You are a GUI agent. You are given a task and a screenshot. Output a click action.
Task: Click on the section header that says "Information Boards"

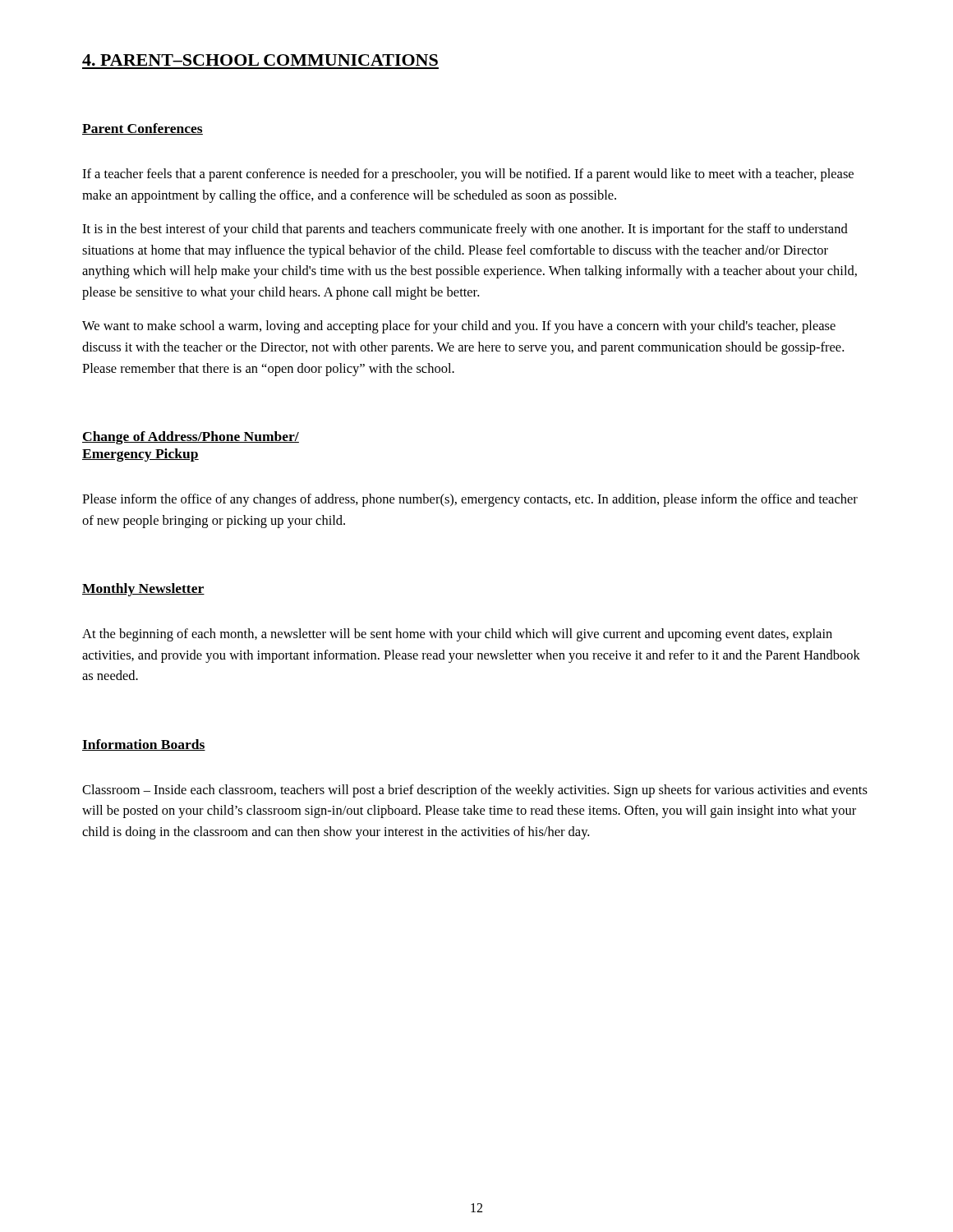143,744
